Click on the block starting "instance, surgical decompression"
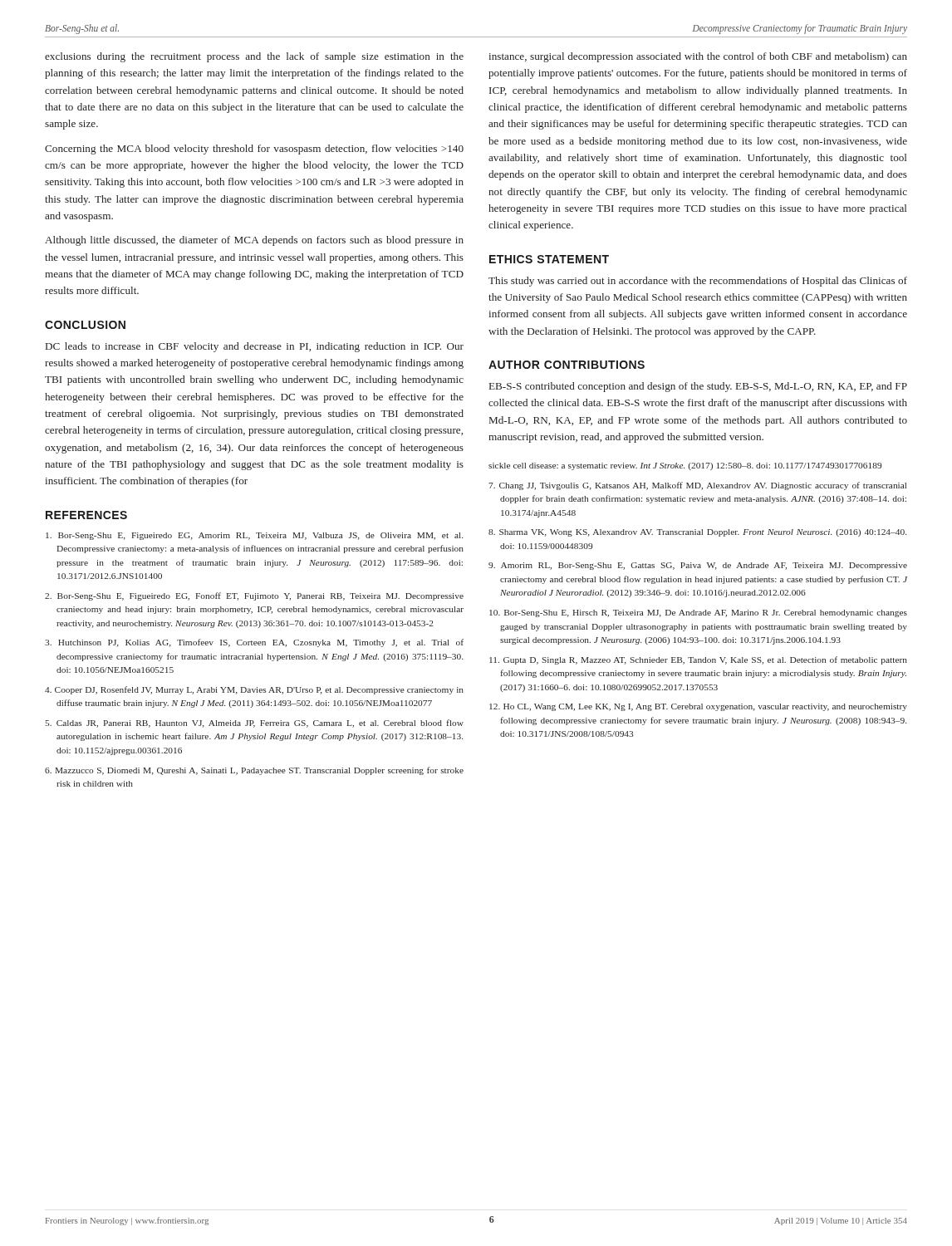This screenshot has width=952, height=1246. 698,141
